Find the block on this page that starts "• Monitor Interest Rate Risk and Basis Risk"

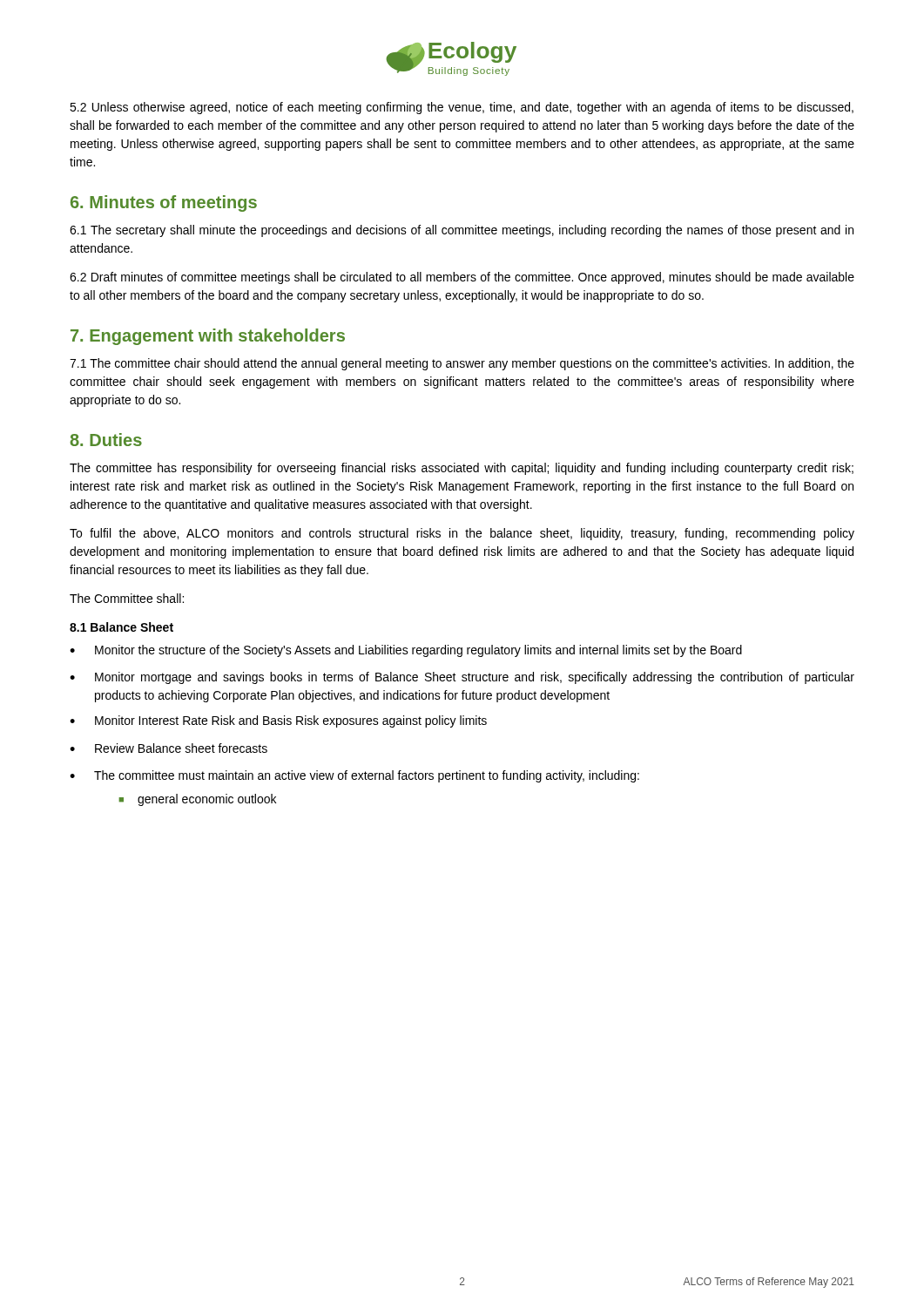462,722
